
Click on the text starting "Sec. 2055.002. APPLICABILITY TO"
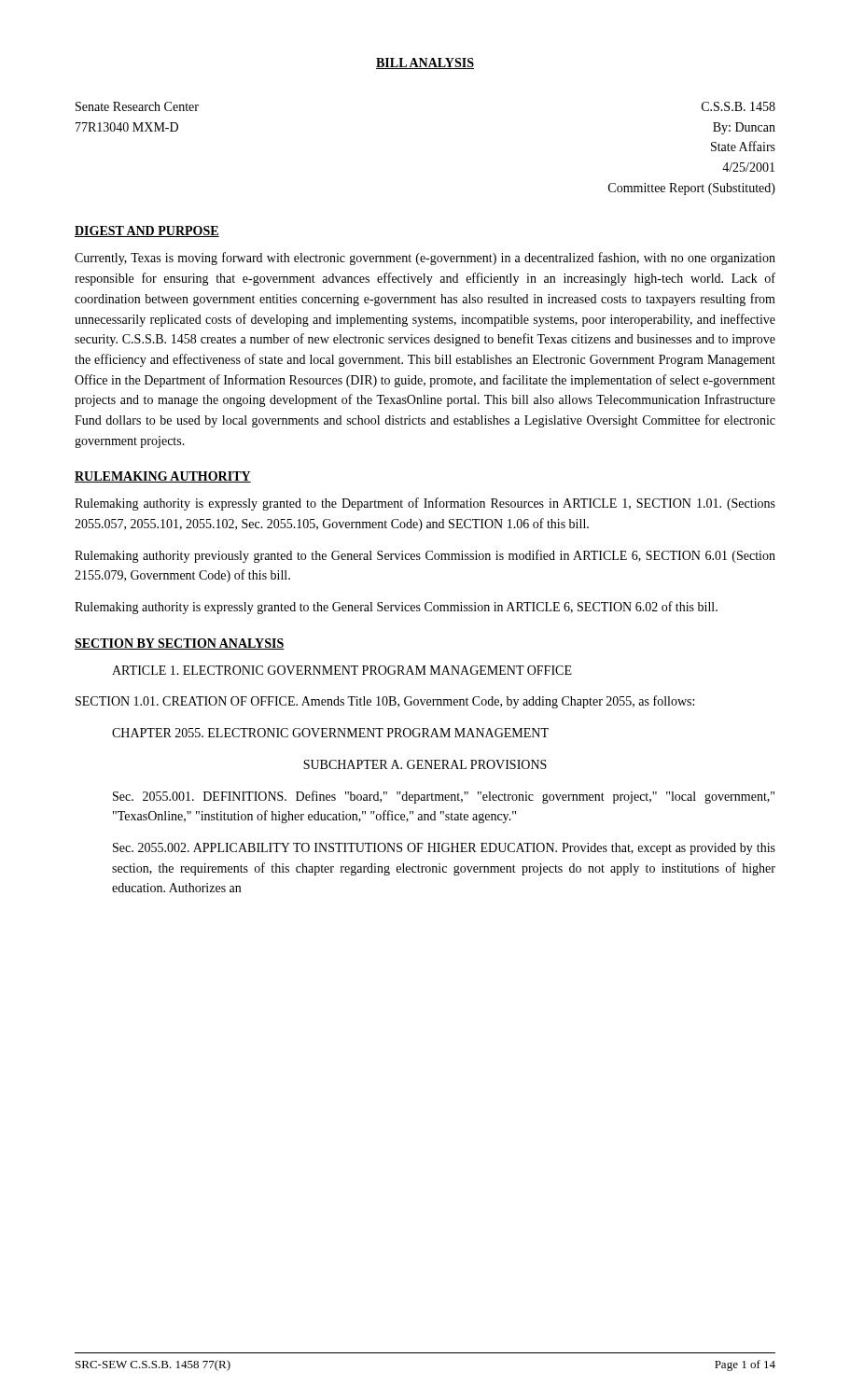pos(444,868)
